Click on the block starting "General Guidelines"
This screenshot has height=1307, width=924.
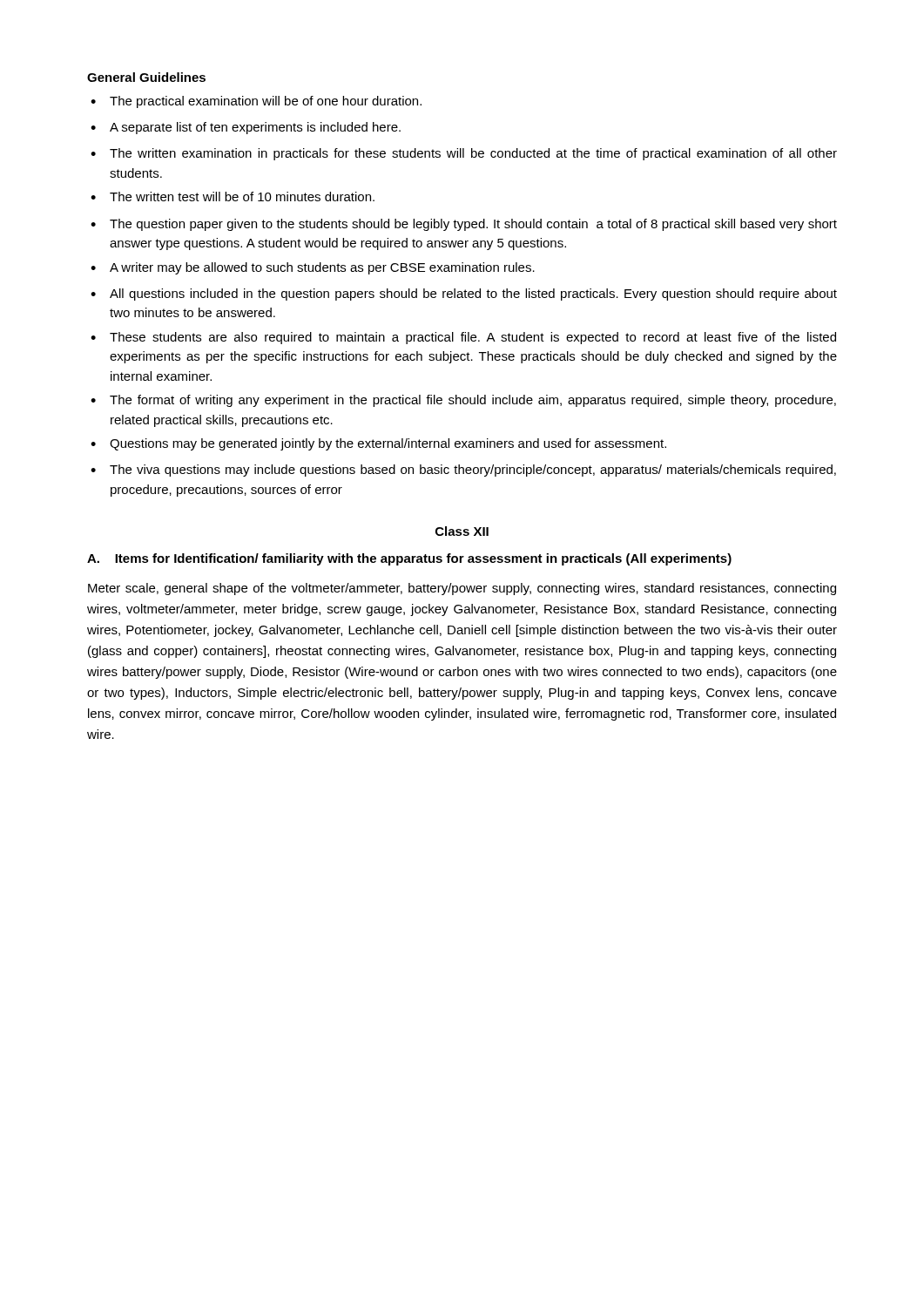coord(147,77)
